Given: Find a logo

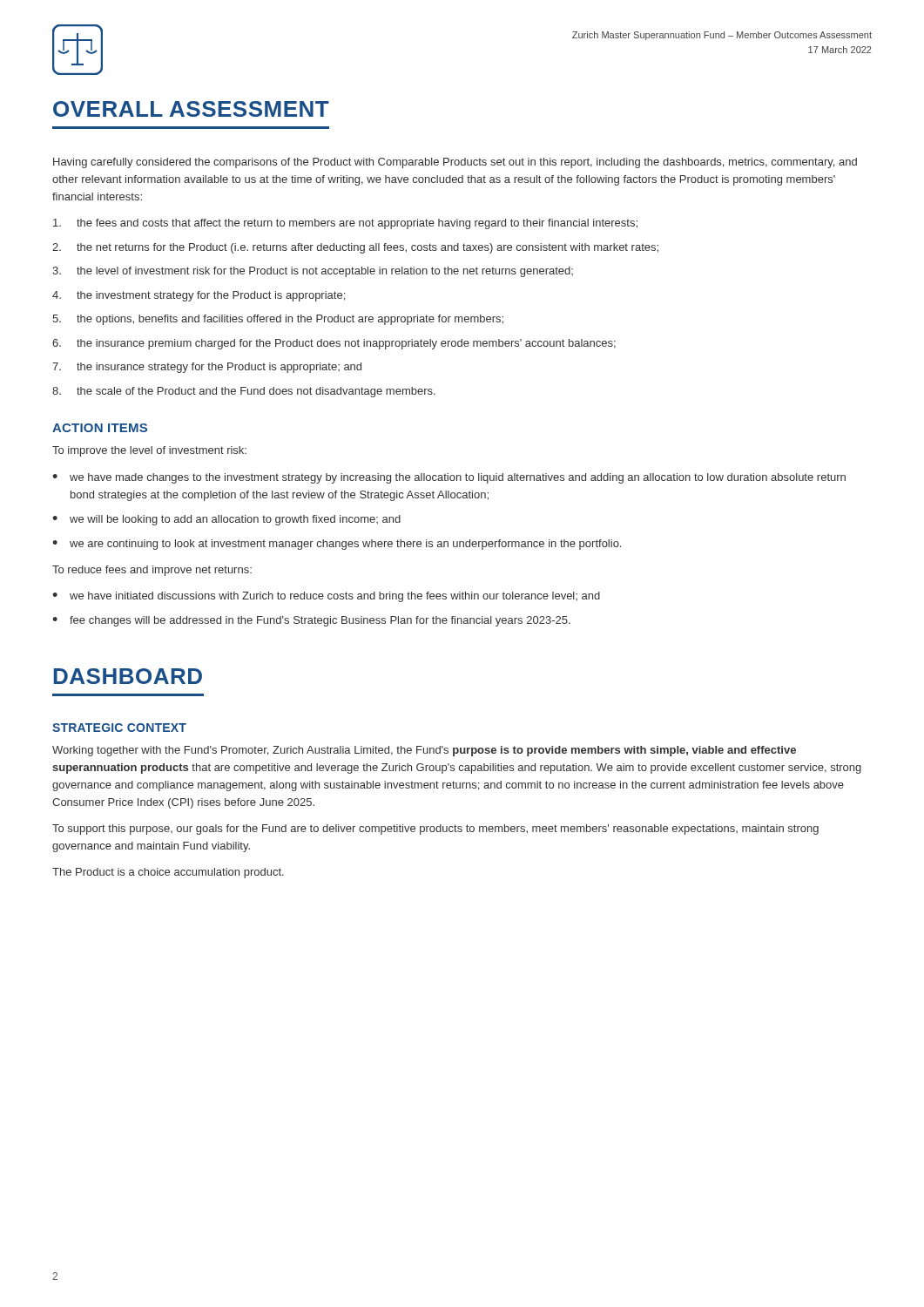Looking at the screenshot, I should click(78, 51).
